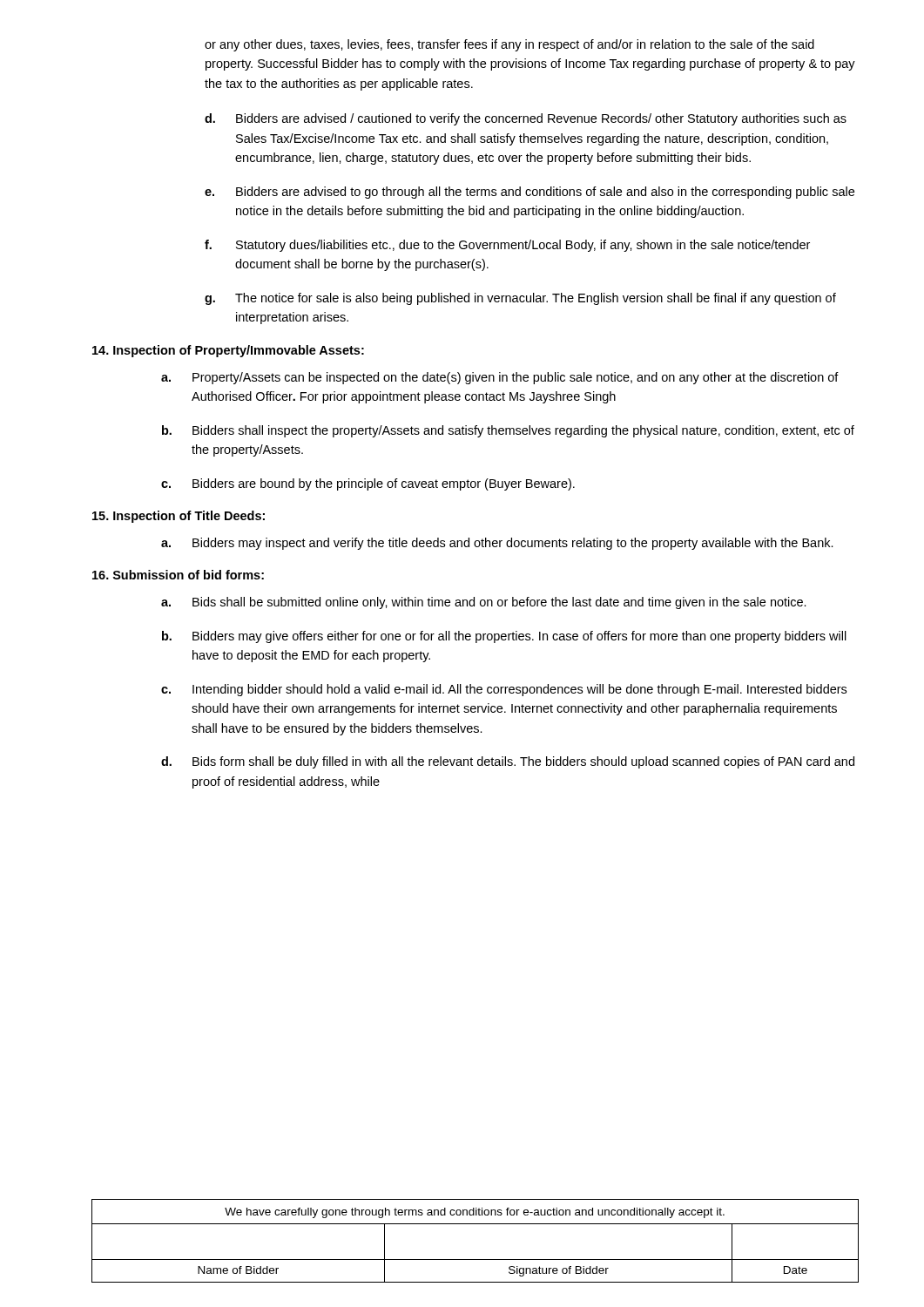
Task: Point to the block starting "c. Bidders are bound by the principle"
Action: (510, 483)
